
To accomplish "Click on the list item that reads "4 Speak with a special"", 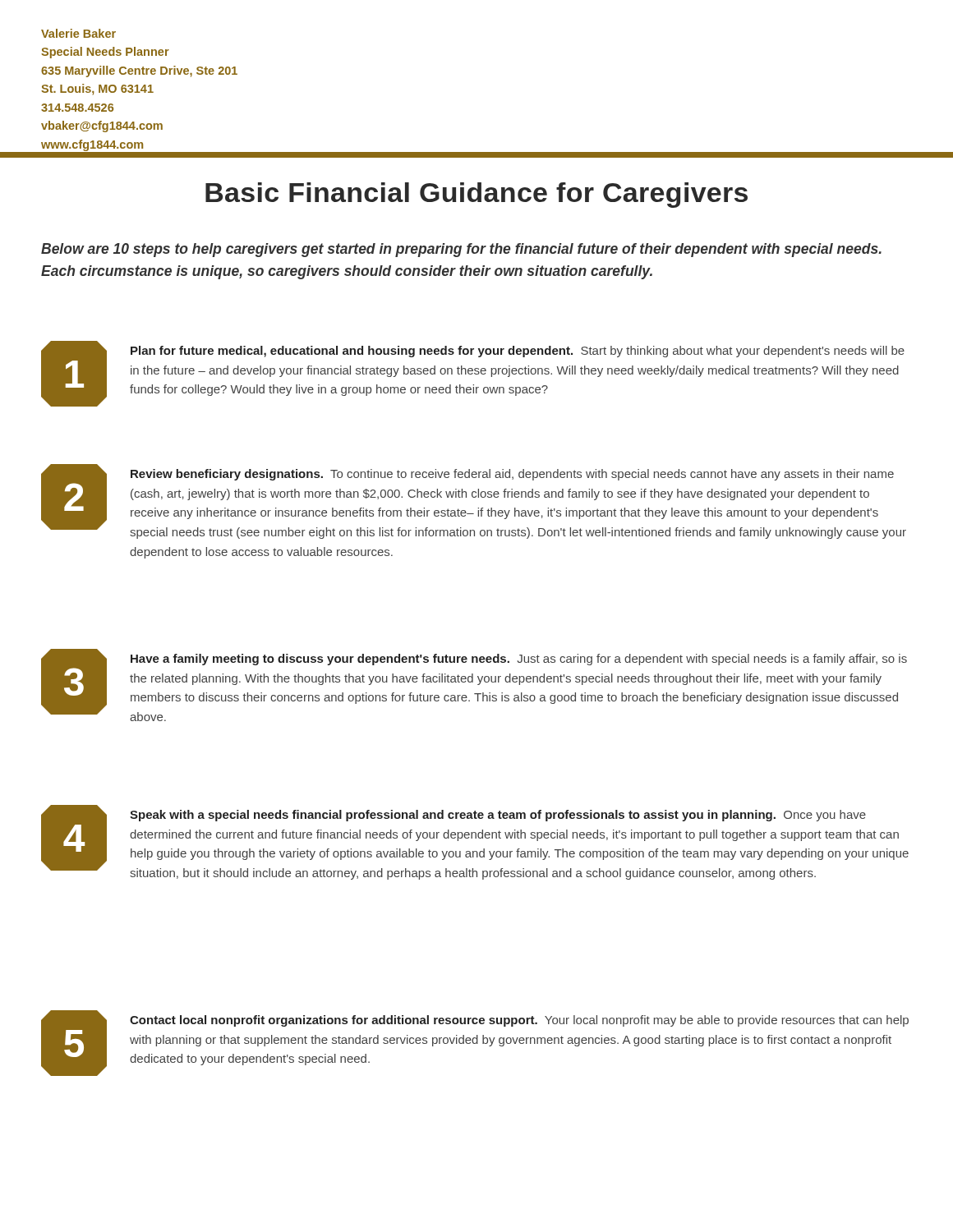I will pyautogui.click(x=476, y=844).
